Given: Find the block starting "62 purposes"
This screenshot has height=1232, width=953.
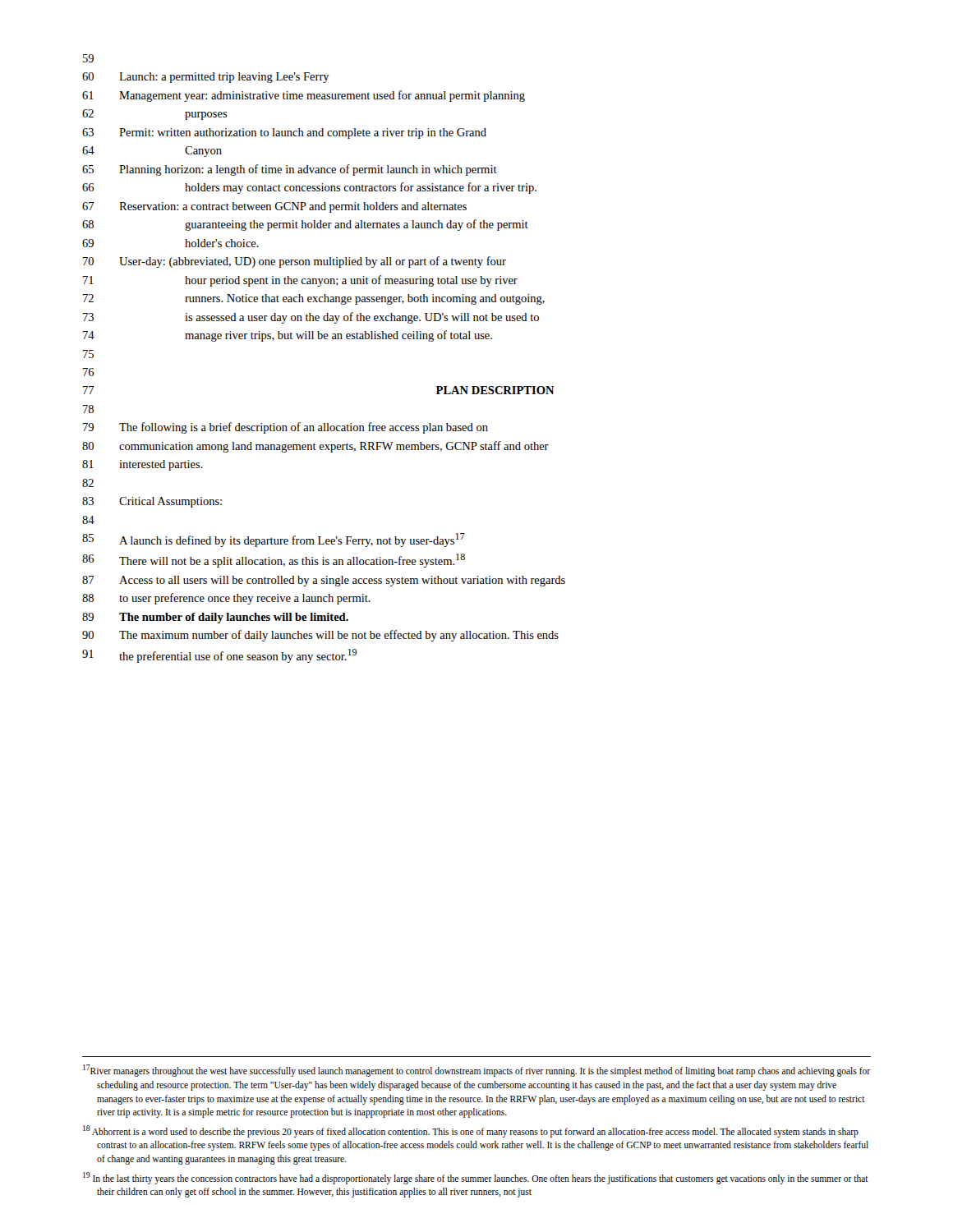Looking at the screenshot, I should pos(84,114).
